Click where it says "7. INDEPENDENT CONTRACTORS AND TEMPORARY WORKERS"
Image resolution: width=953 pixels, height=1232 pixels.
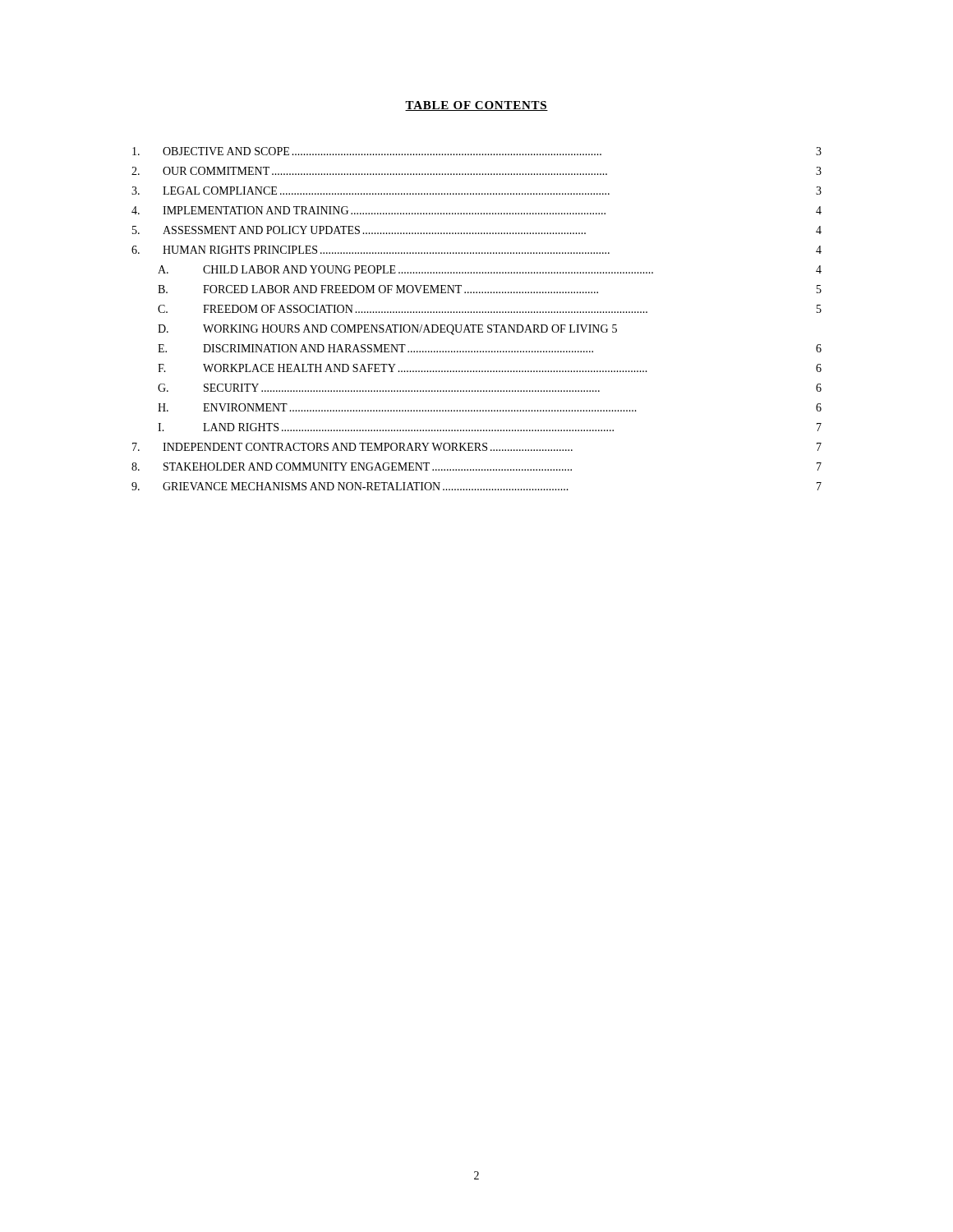tap(476, 448)
